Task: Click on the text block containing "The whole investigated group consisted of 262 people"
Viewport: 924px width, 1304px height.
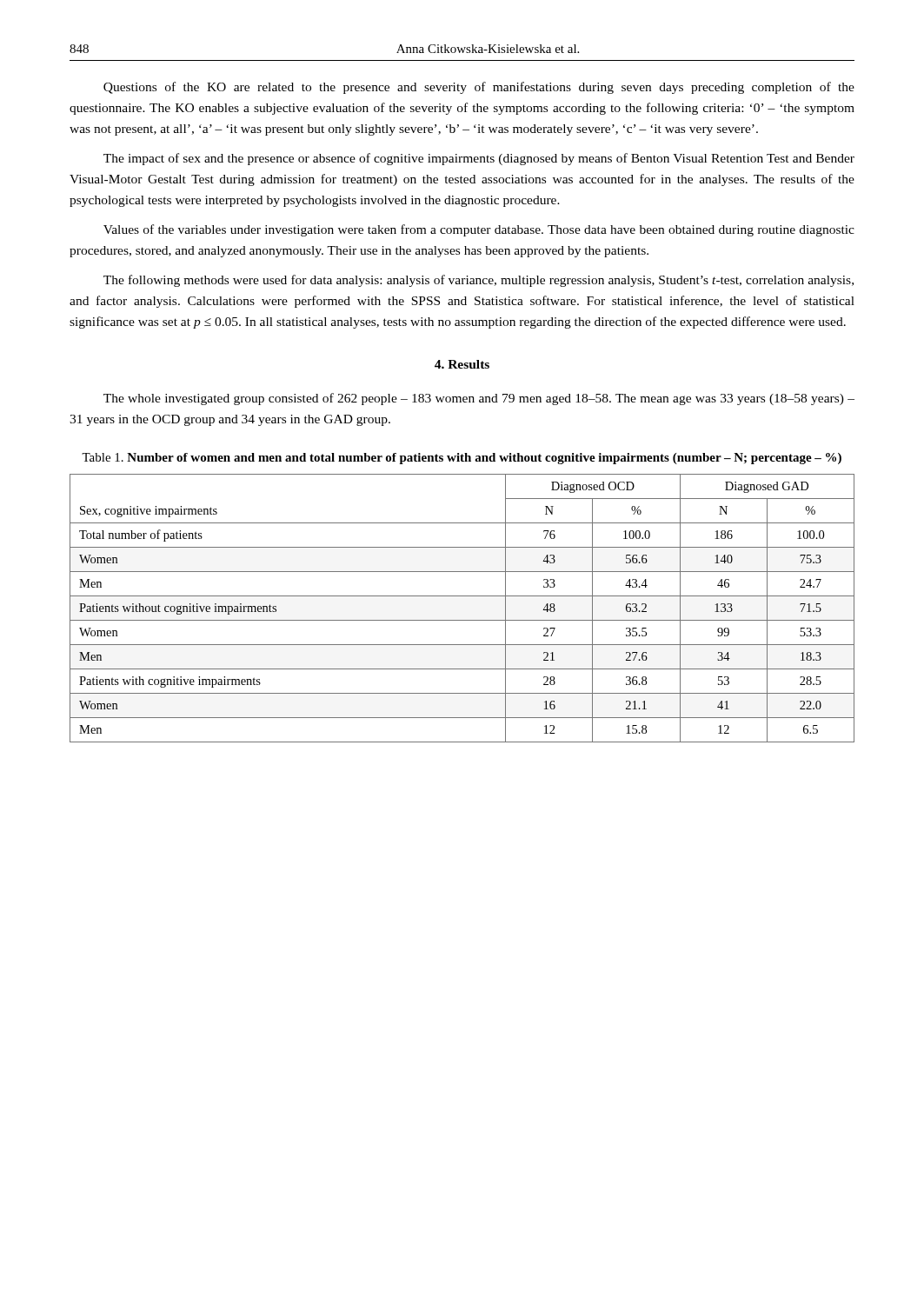Action: [x=462, y=409]
